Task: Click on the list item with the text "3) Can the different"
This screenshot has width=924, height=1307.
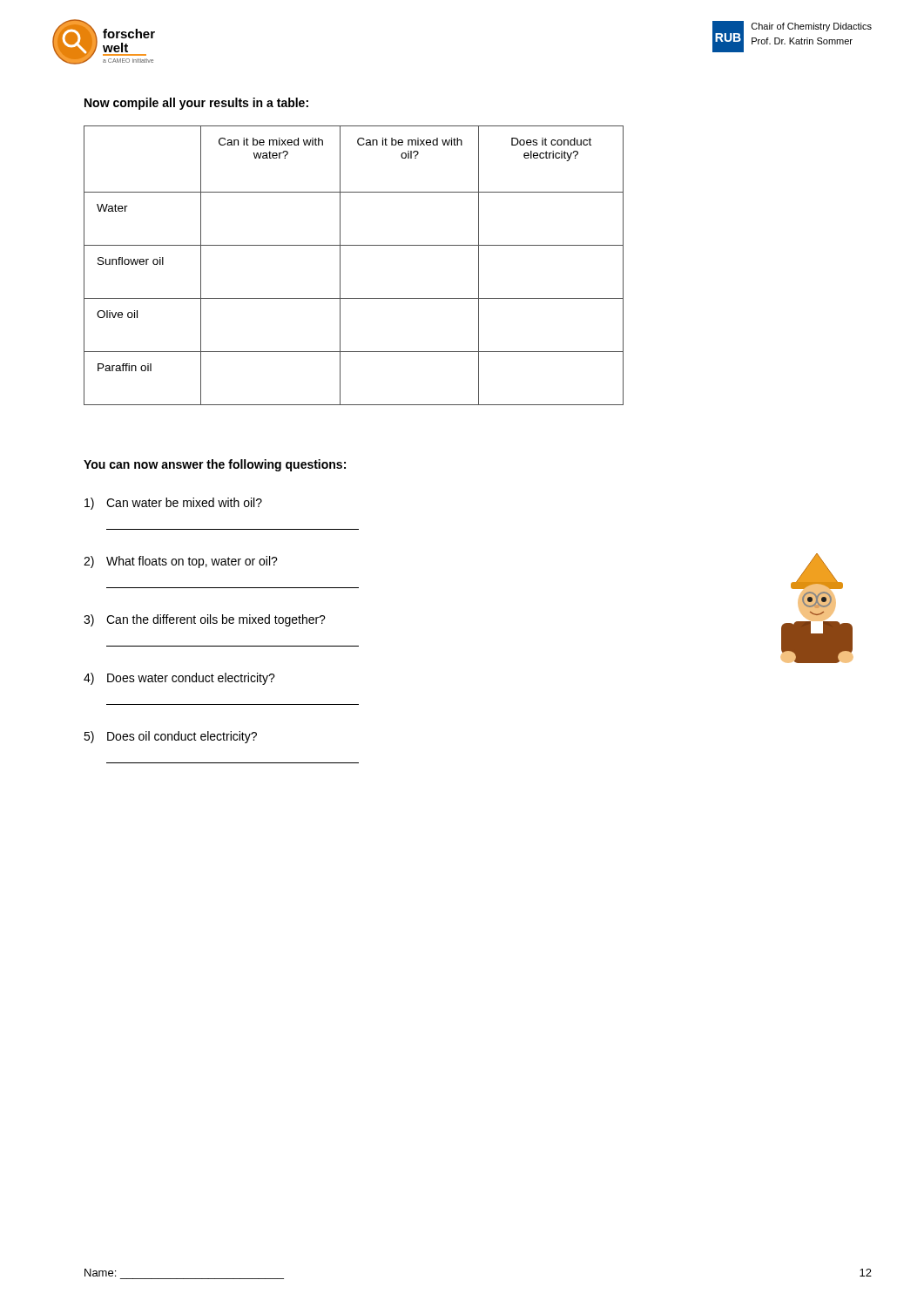Action: point(232,623)
